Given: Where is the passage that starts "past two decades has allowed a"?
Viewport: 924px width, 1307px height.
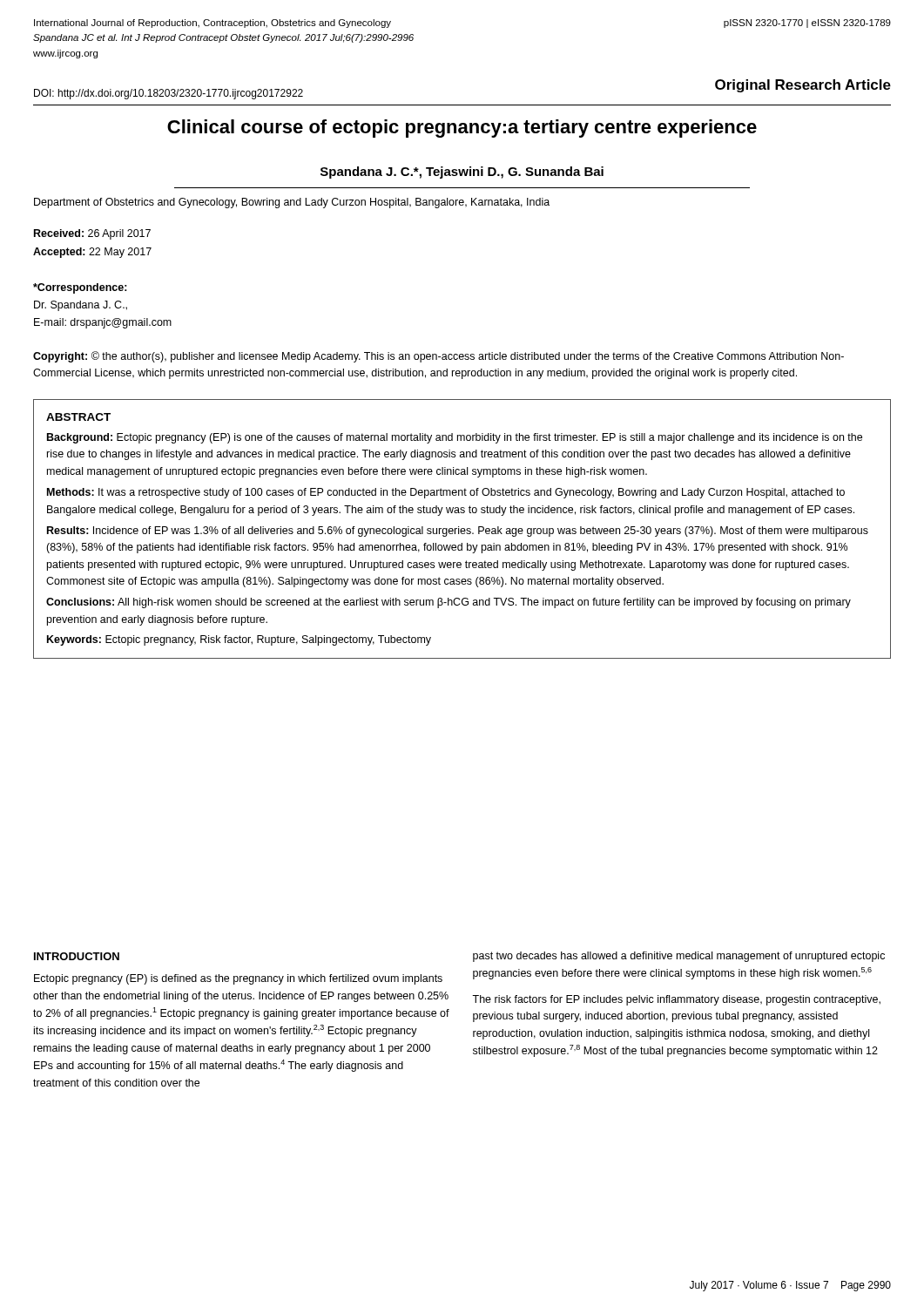Looking at the screenshot, I should pyautogui.click(x=682, y=1004).
